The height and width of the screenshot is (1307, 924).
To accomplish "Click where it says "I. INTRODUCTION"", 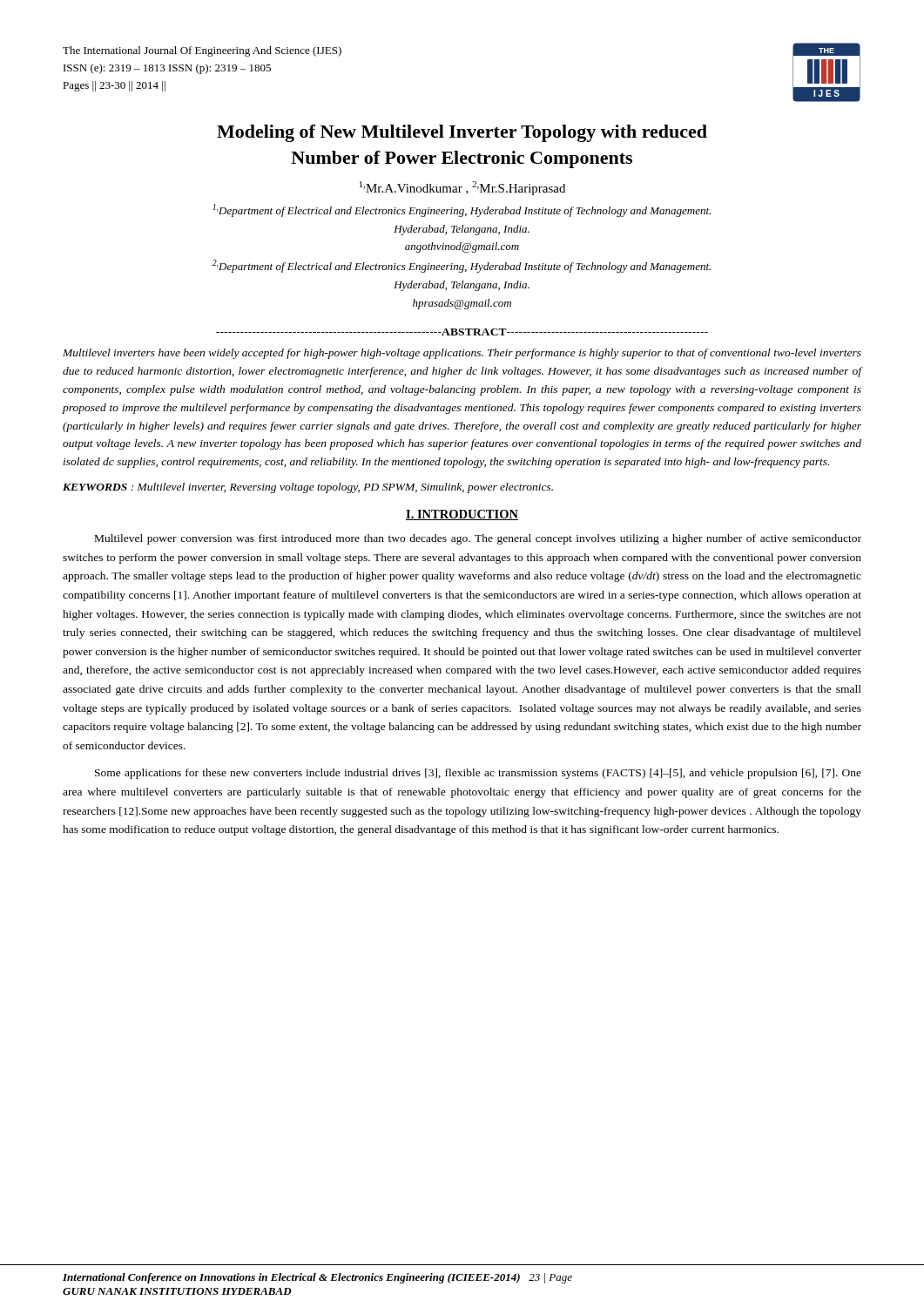I will coord(462,514).
